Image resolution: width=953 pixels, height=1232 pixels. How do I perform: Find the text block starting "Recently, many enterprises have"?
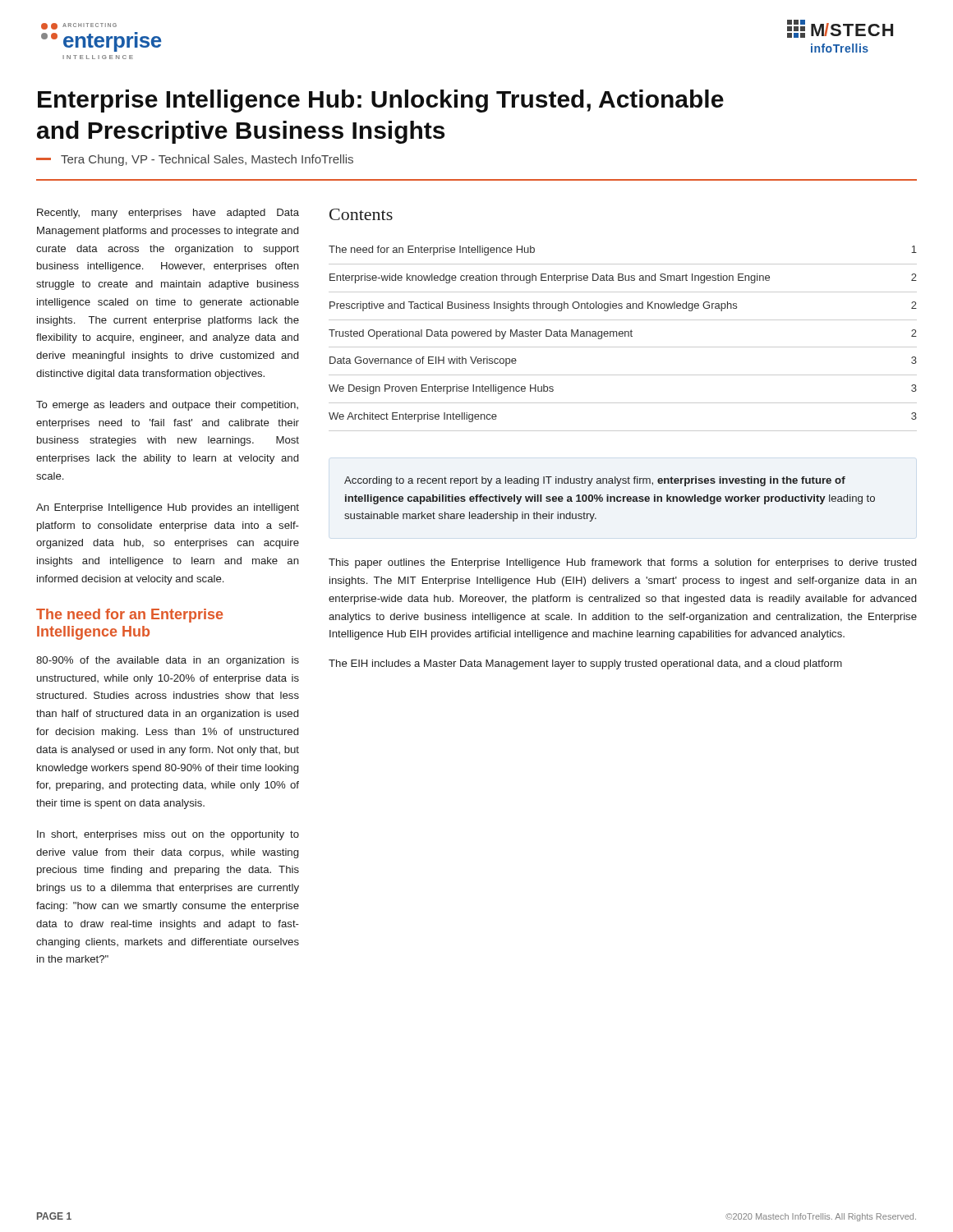(x=168, y=293)
